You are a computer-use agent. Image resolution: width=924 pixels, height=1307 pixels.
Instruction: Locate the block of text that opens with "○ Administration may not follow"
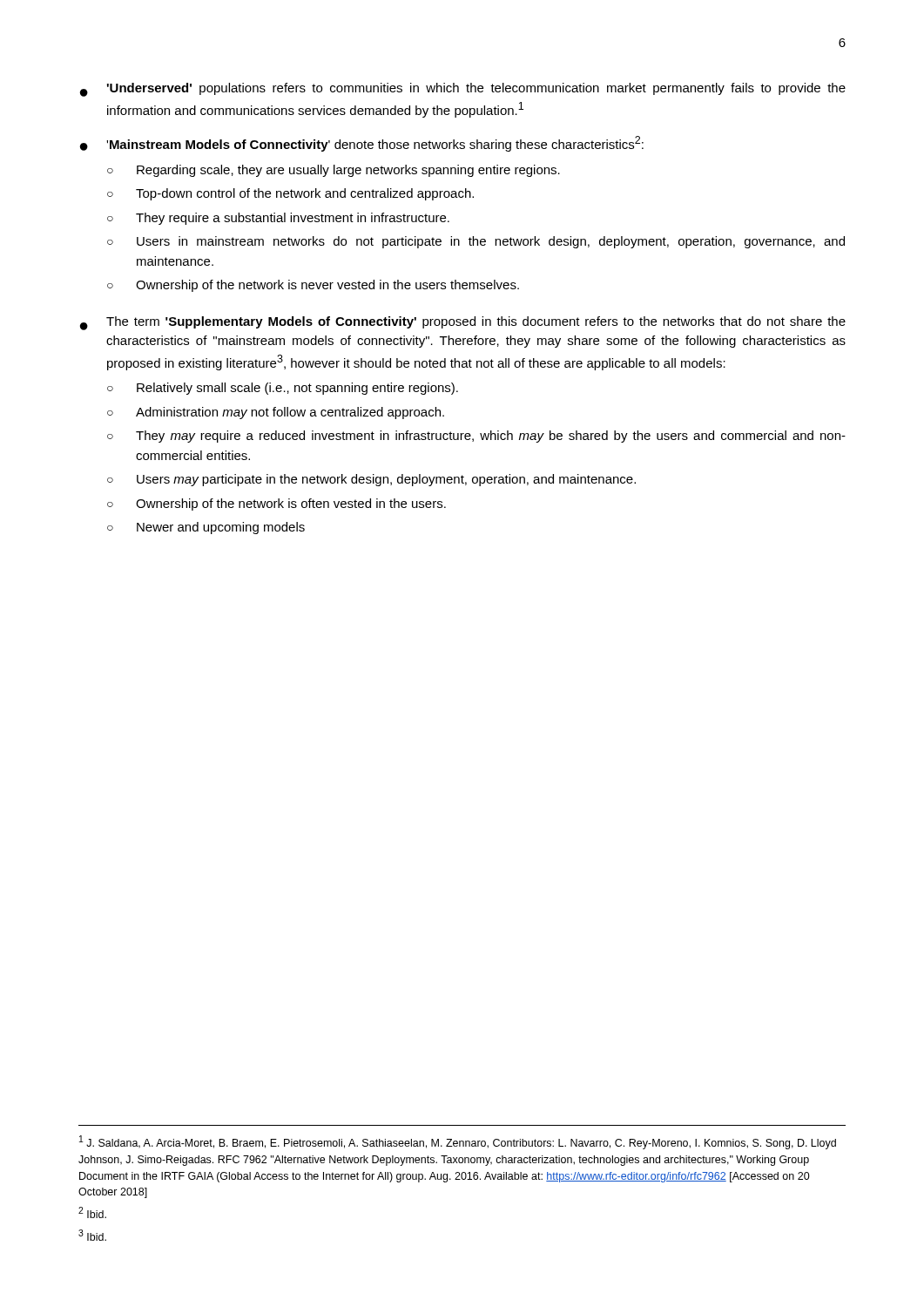pyautogui.click(x=276, y=413)
